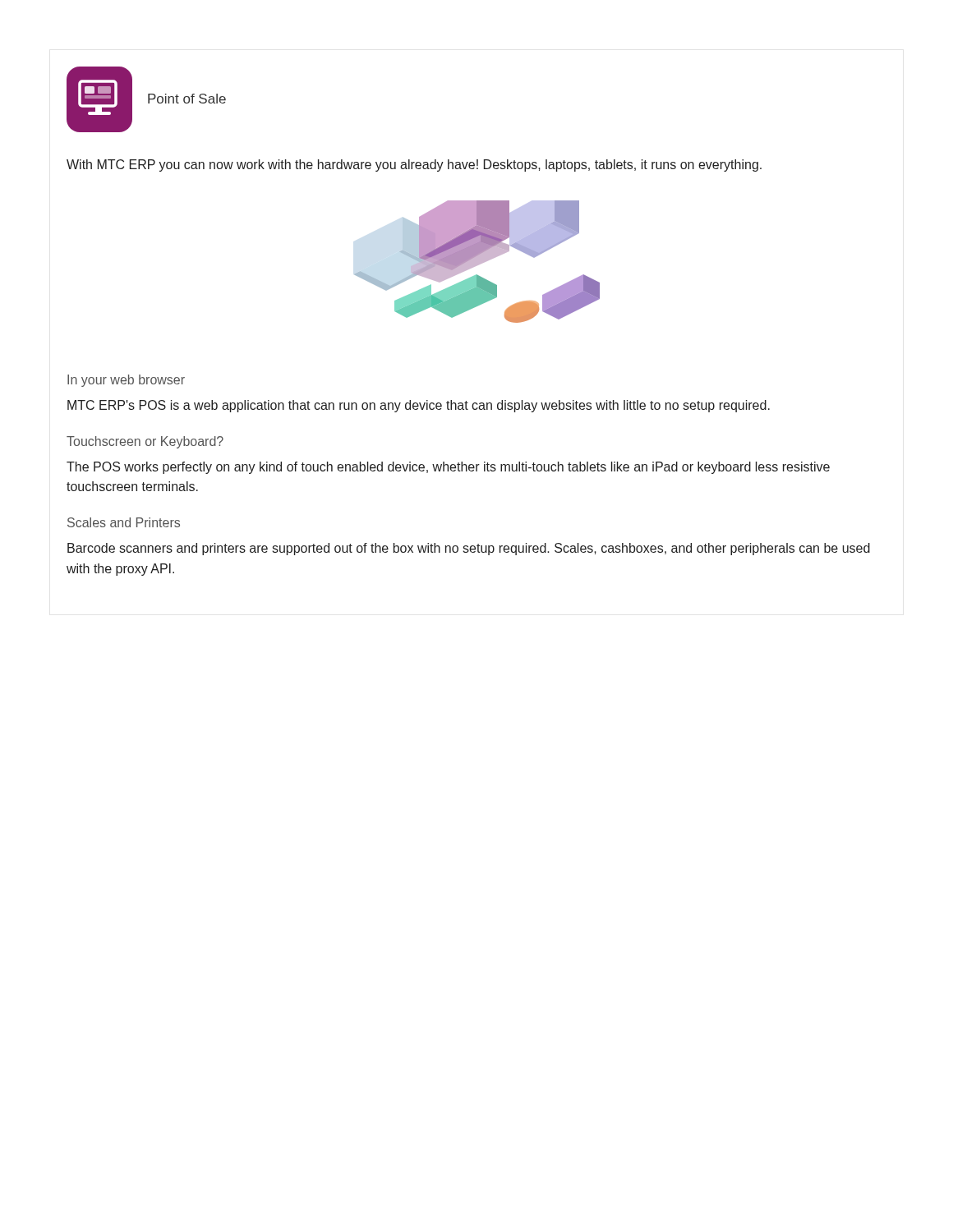Select the logo
Viewport: 953px width, 1232px height.
pyautogui.click(x=99, y=99)
